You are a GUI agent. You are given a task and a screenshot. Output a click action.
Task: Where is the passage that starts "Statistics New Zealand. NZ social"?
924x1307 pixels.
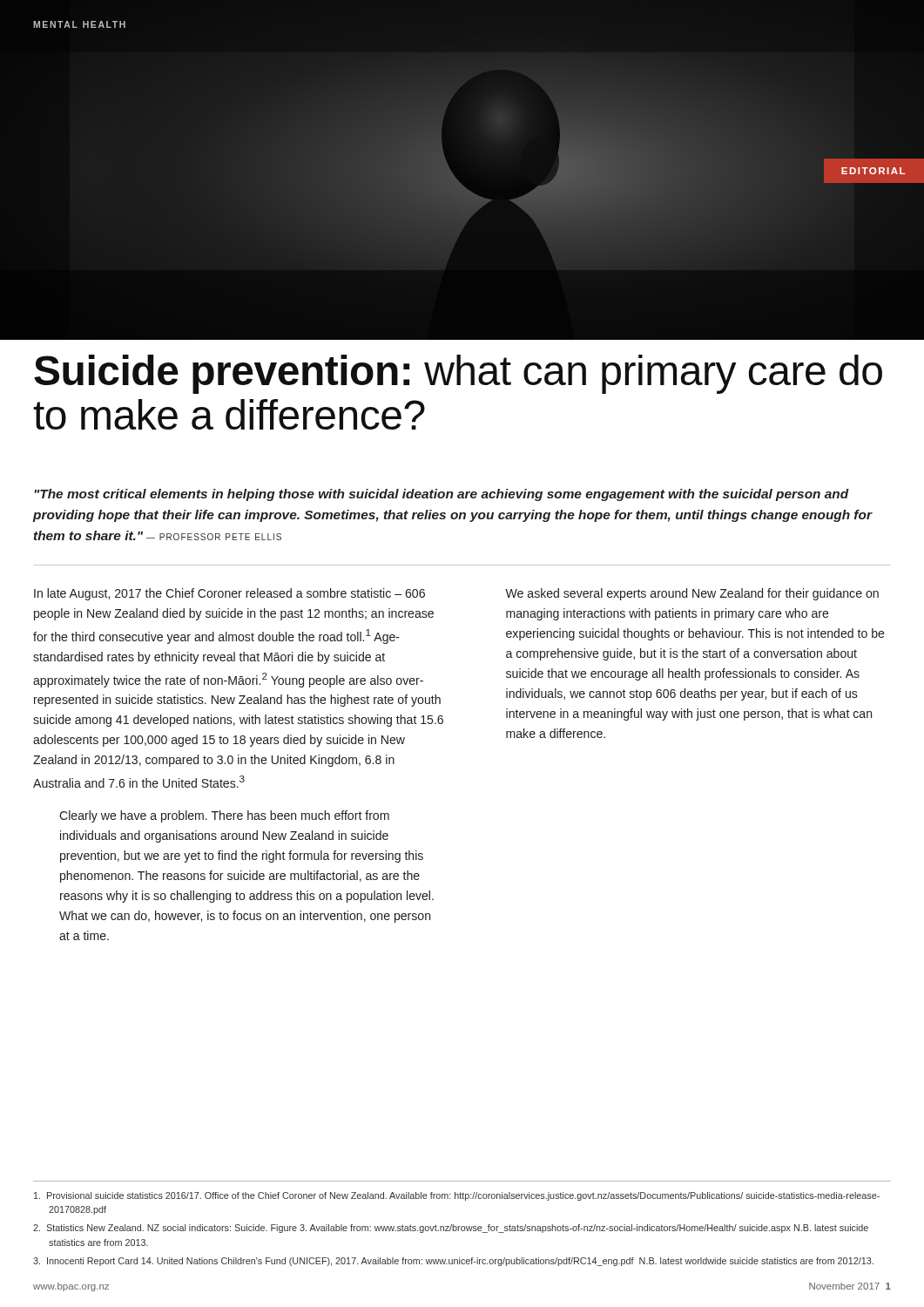coord(451,1235)
